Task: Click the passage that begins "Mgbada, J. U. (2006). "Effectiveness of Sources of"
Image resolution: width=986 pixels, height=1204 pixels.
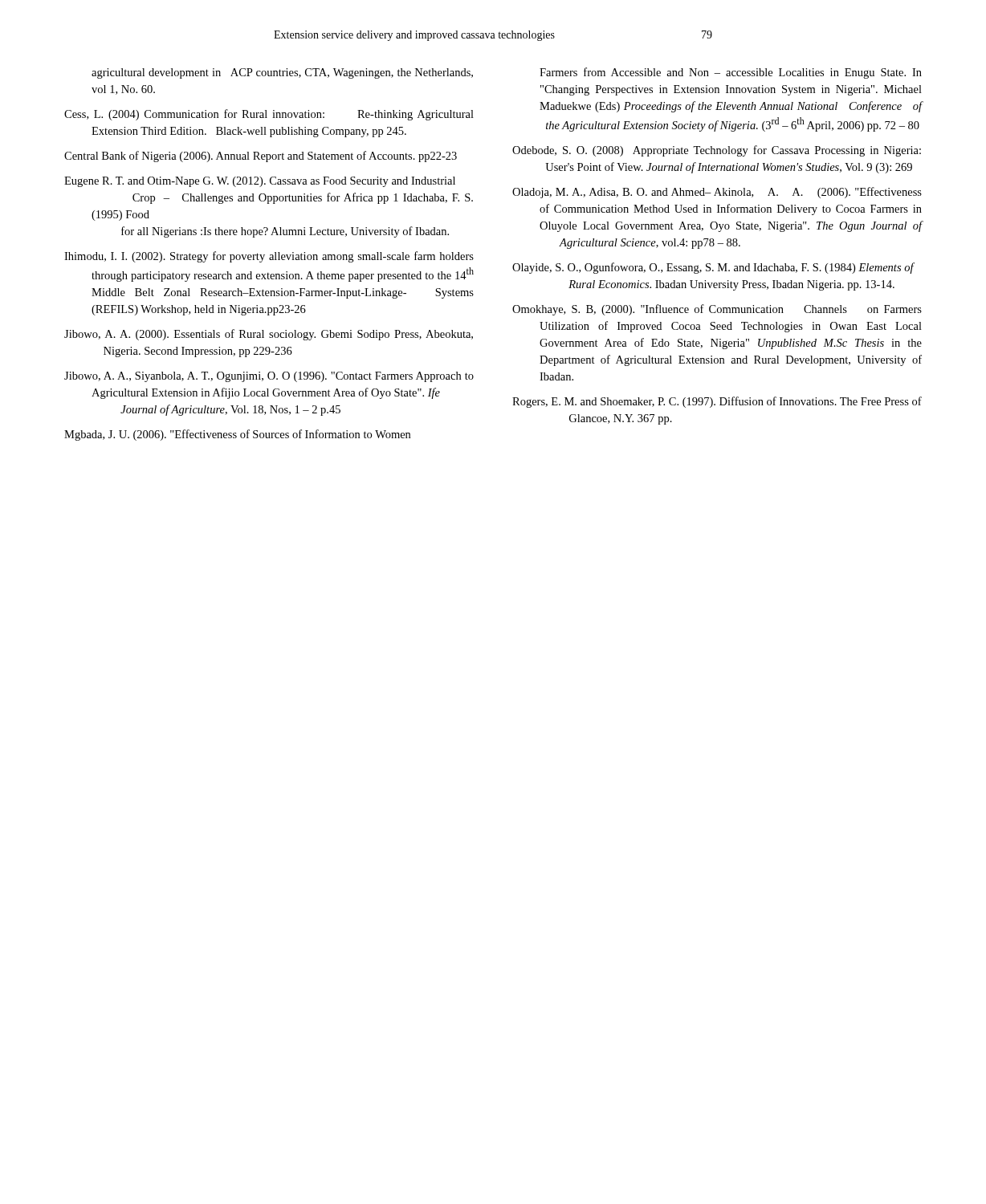Action: tap(269, 435)
